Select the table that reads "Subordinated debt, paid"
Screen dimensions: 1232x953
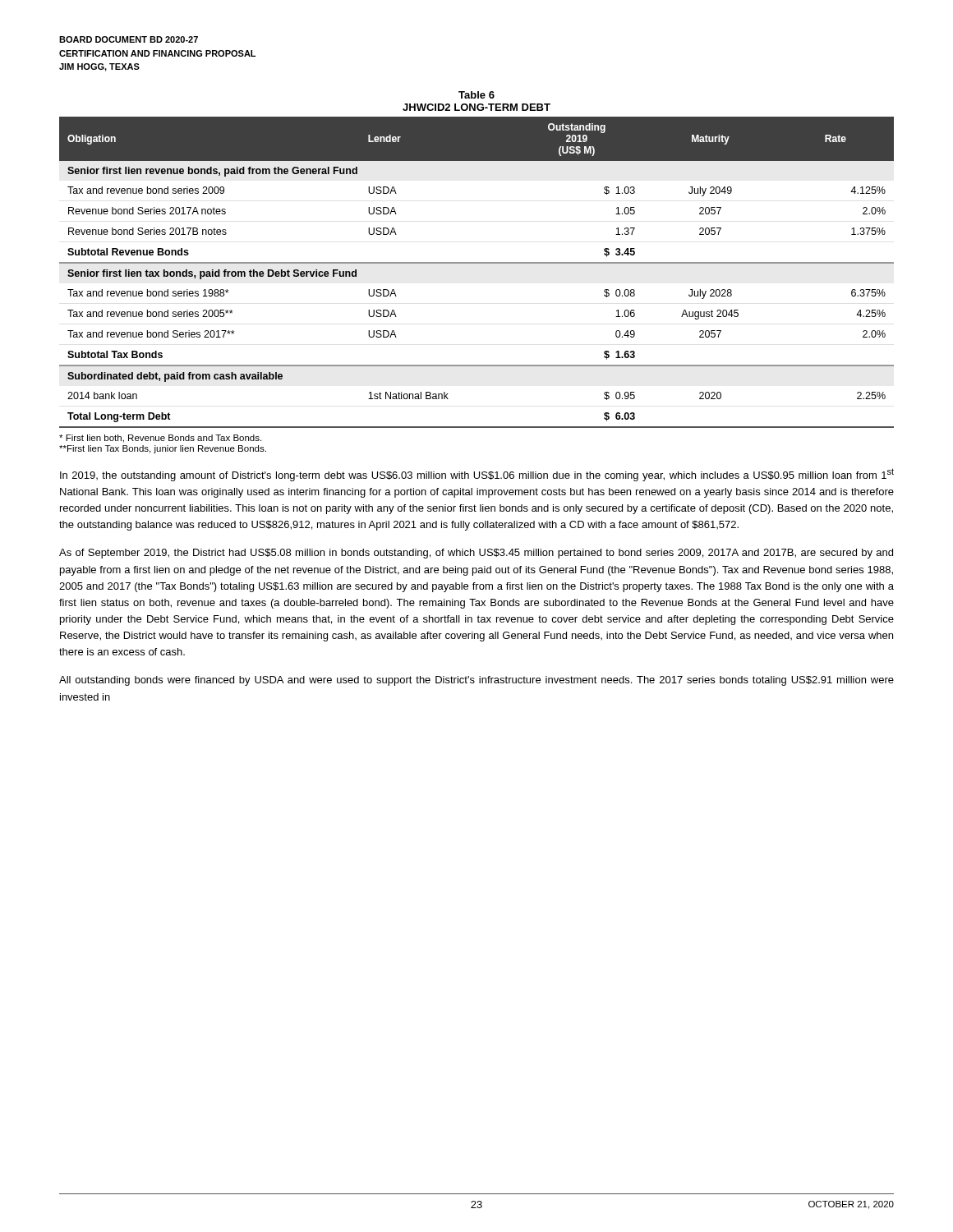[476, 272]
